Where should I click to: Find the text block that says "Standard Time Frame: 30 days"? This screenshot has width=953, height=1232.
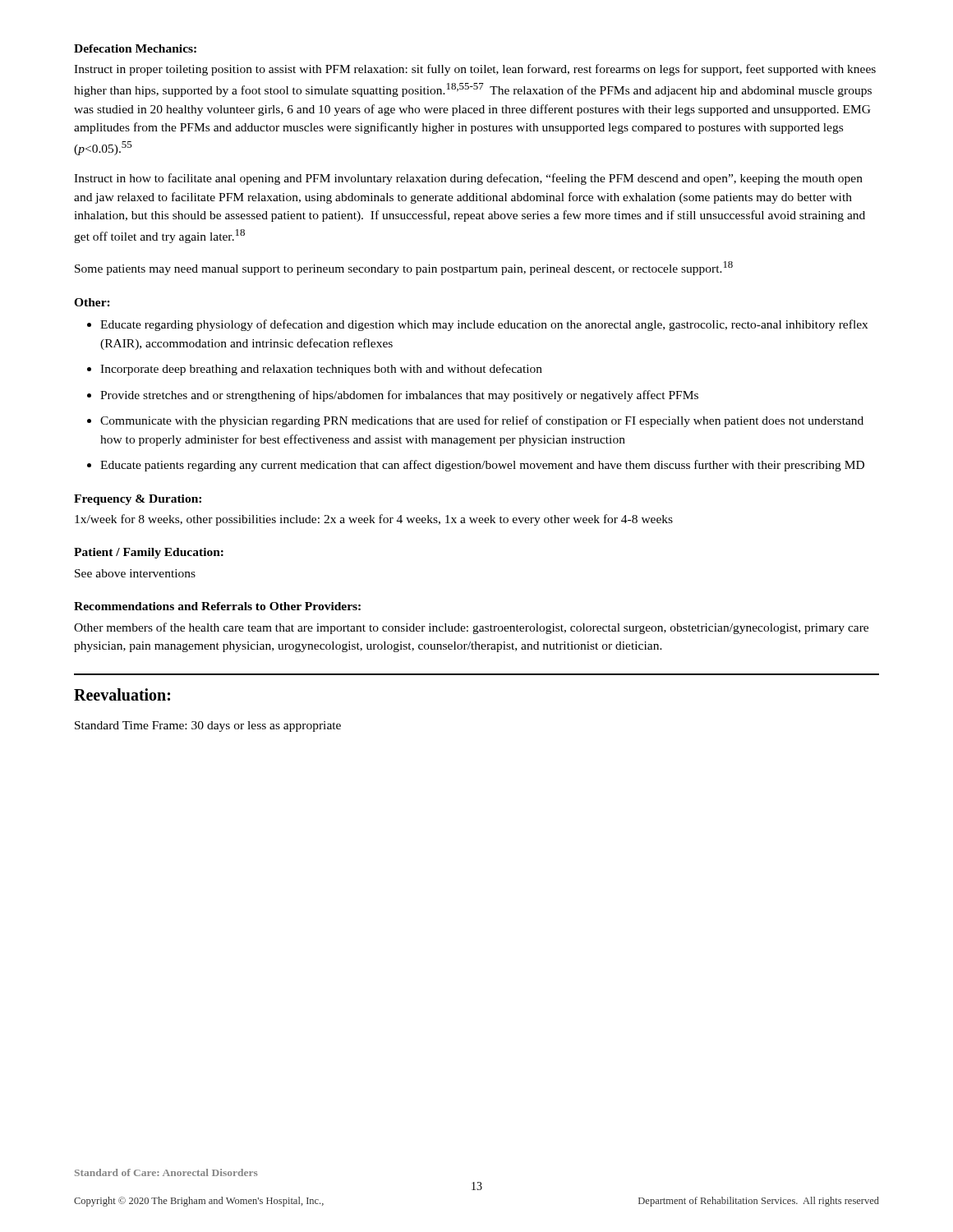[208, 725]
